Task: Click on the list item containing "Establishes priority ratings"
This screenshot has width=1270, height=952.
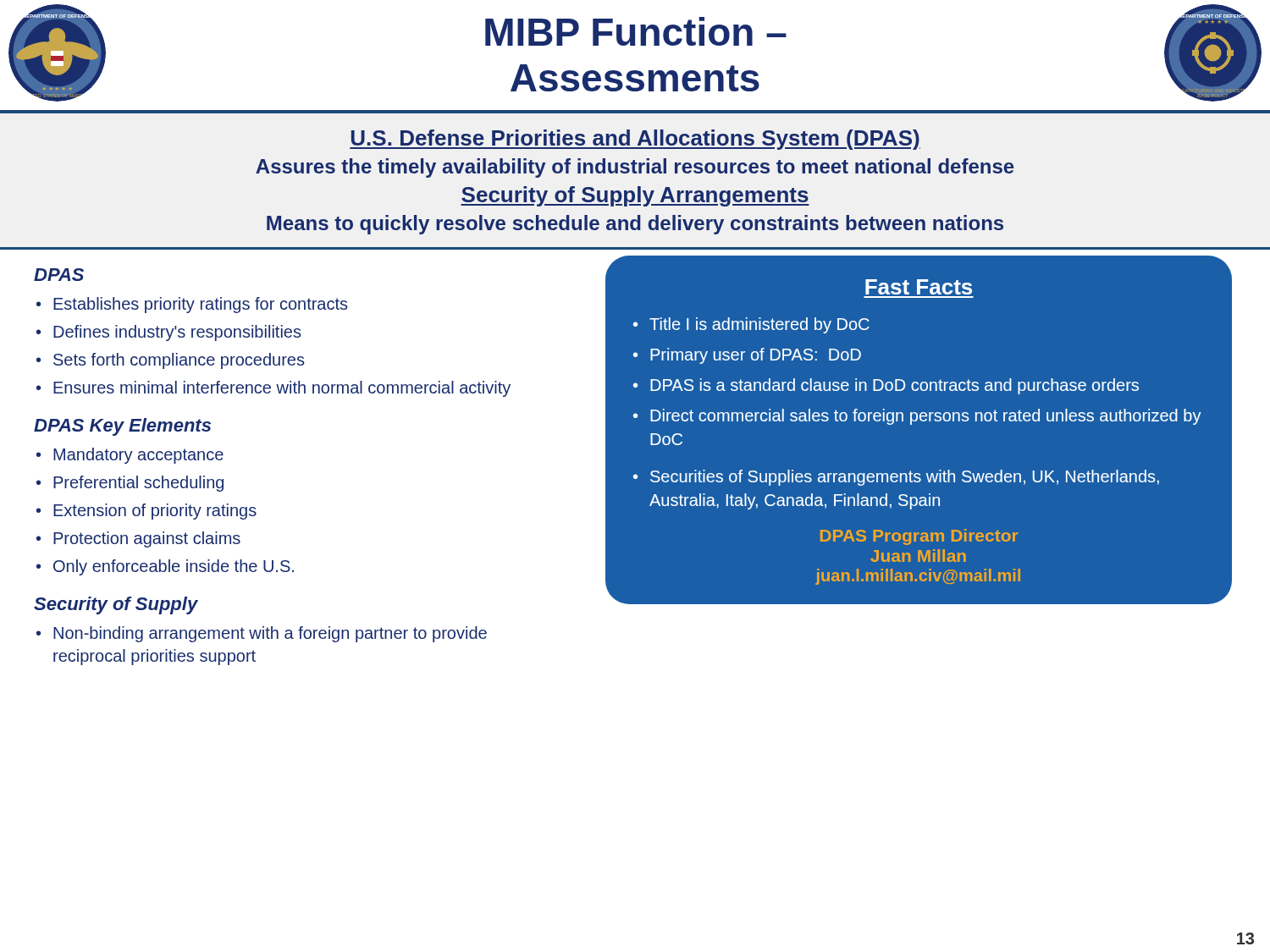Action: coord(200,304)
